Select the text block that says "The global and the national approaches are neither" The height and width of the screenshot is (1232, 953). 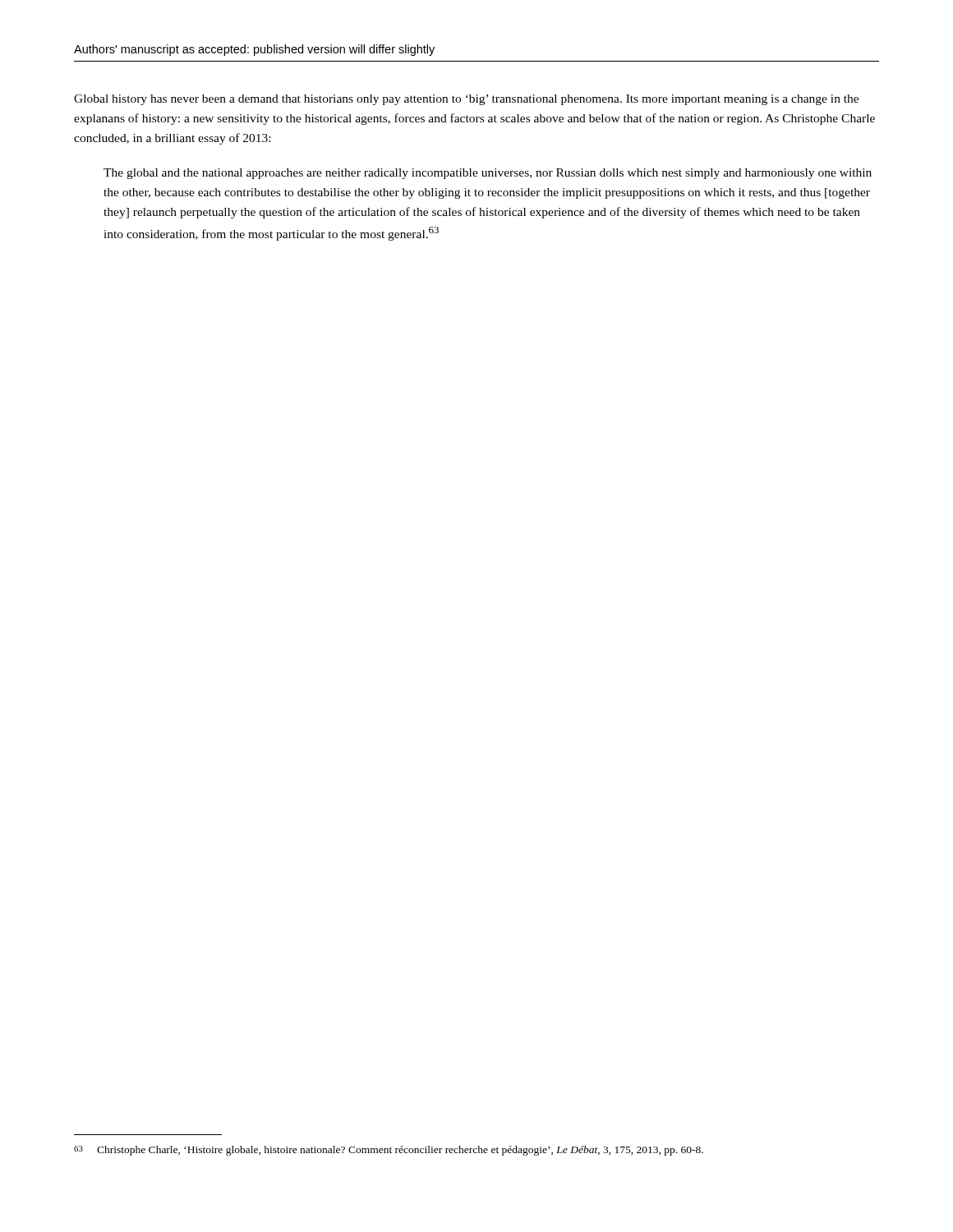point(488,203)
